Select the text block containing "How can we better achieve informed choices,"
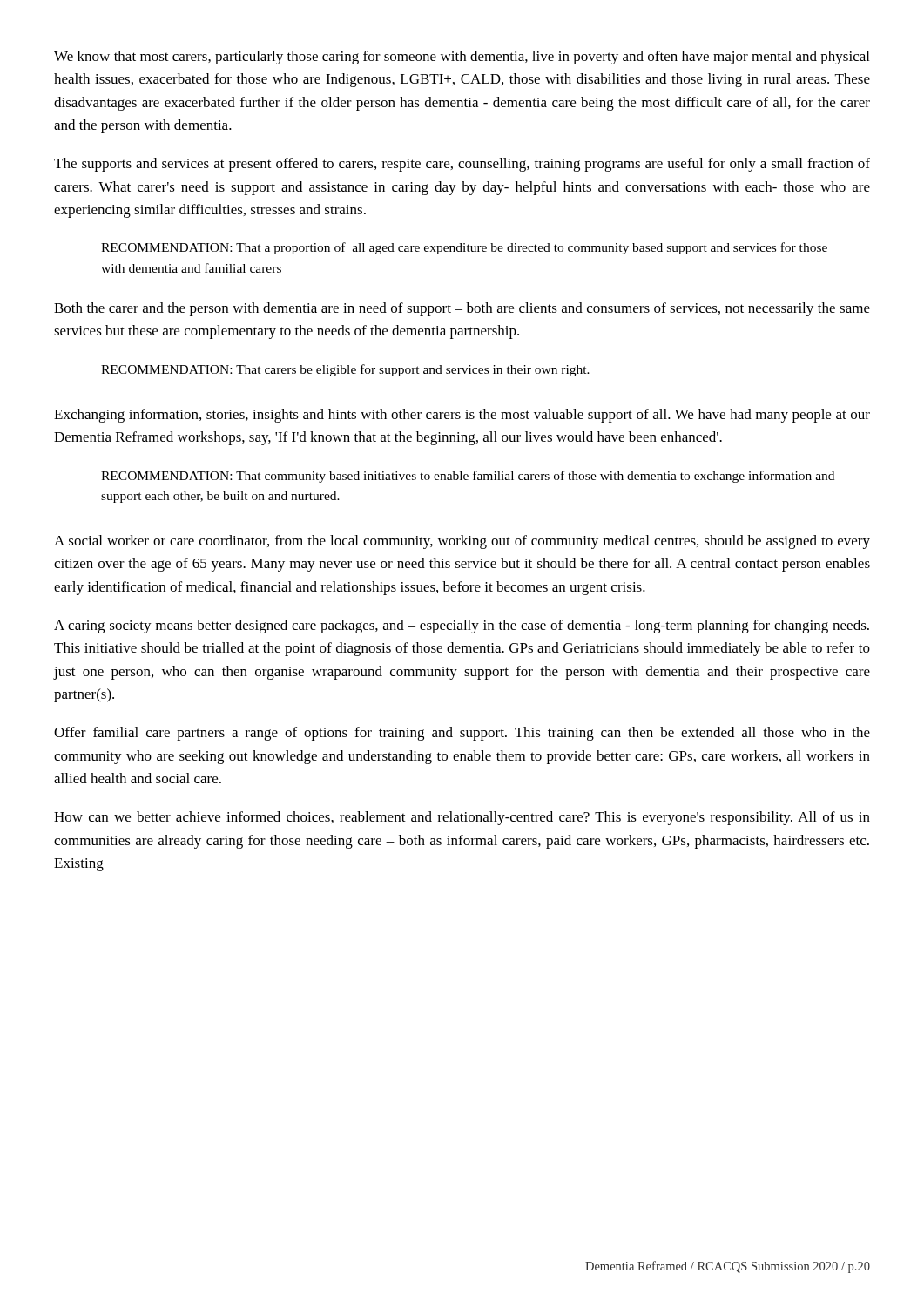 462,840
